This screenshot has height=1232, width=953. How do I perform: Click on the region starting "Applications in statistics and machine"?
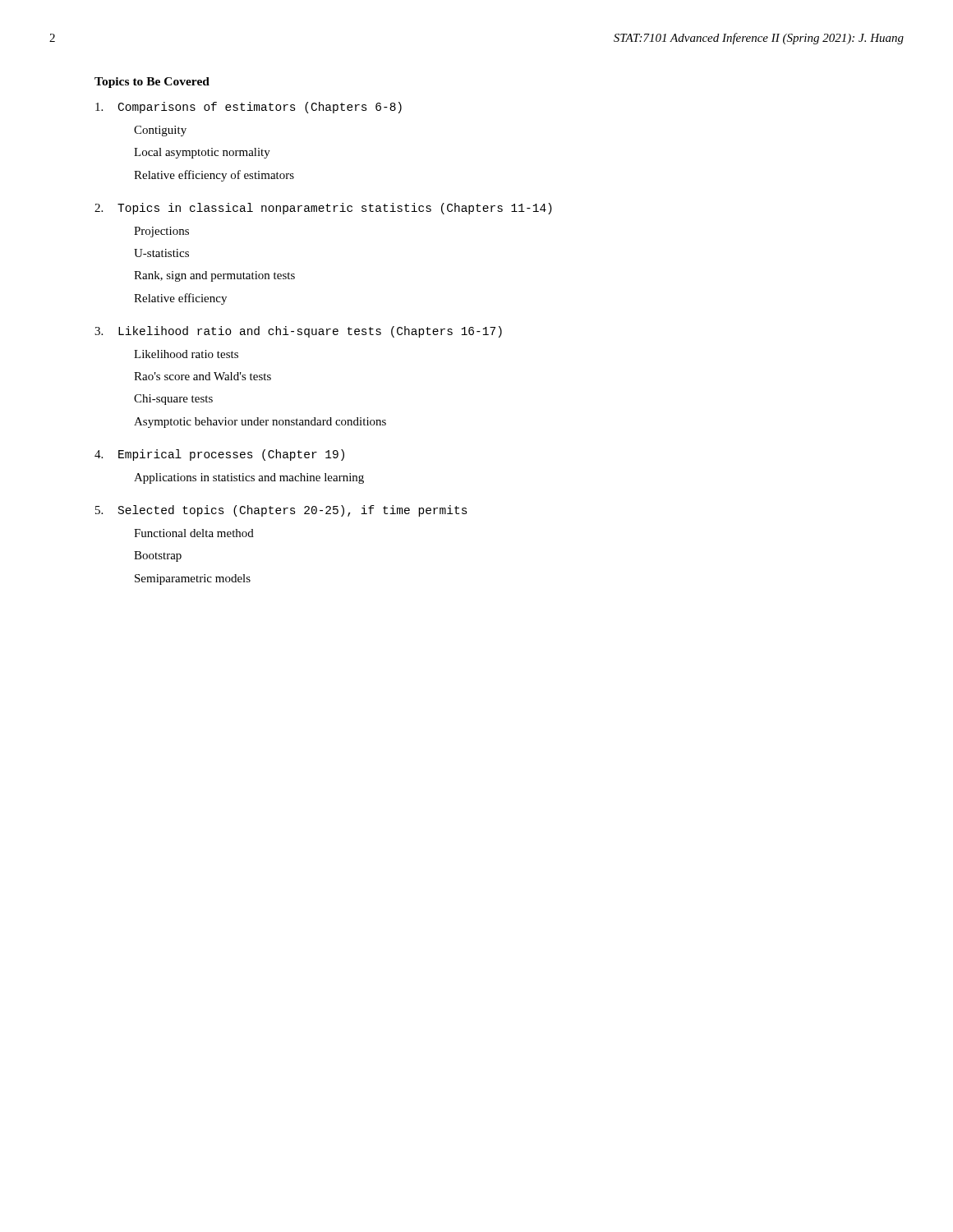(x=249, y=477)
